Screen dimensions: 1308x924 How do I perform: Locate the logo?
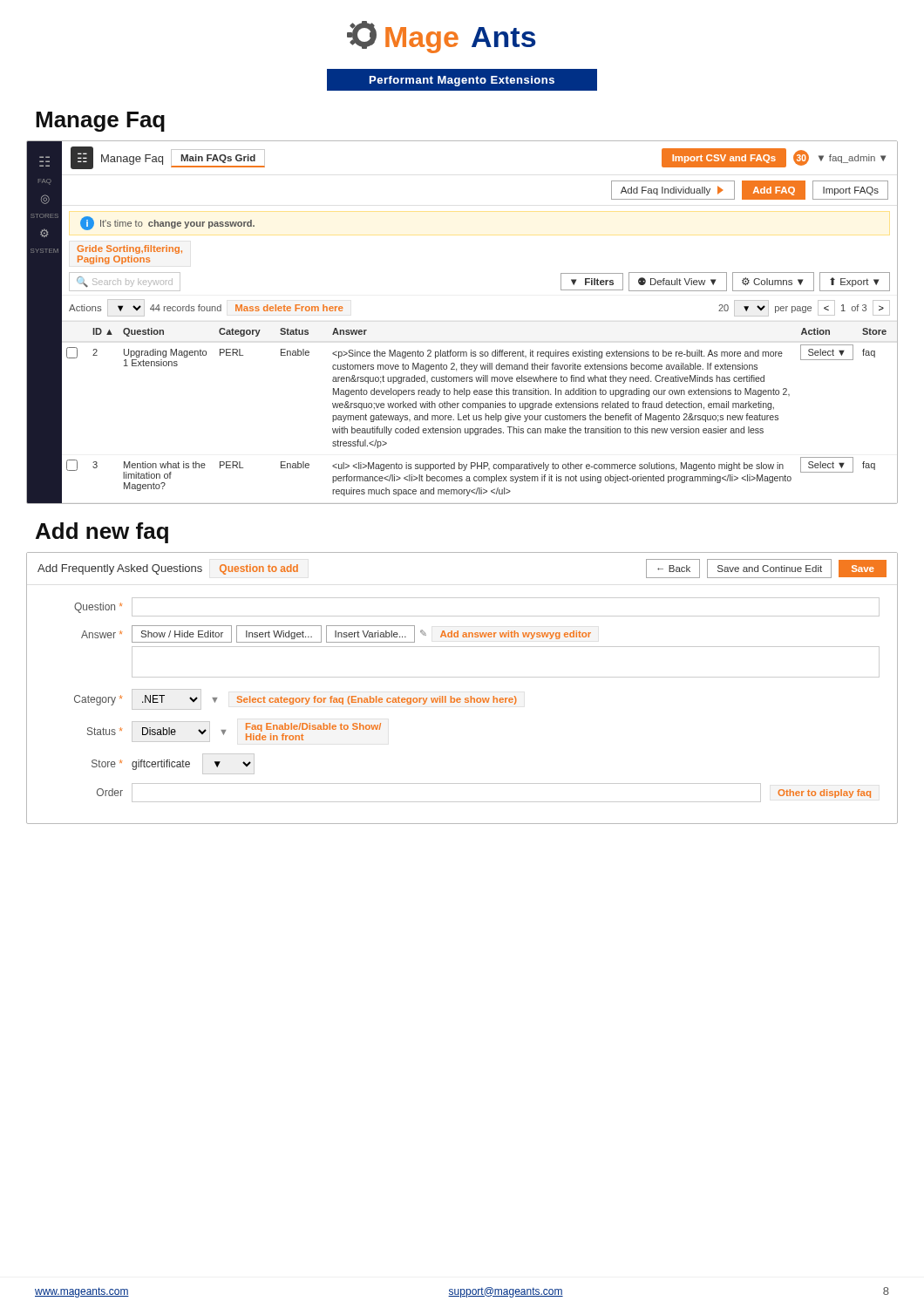[462, 47]
